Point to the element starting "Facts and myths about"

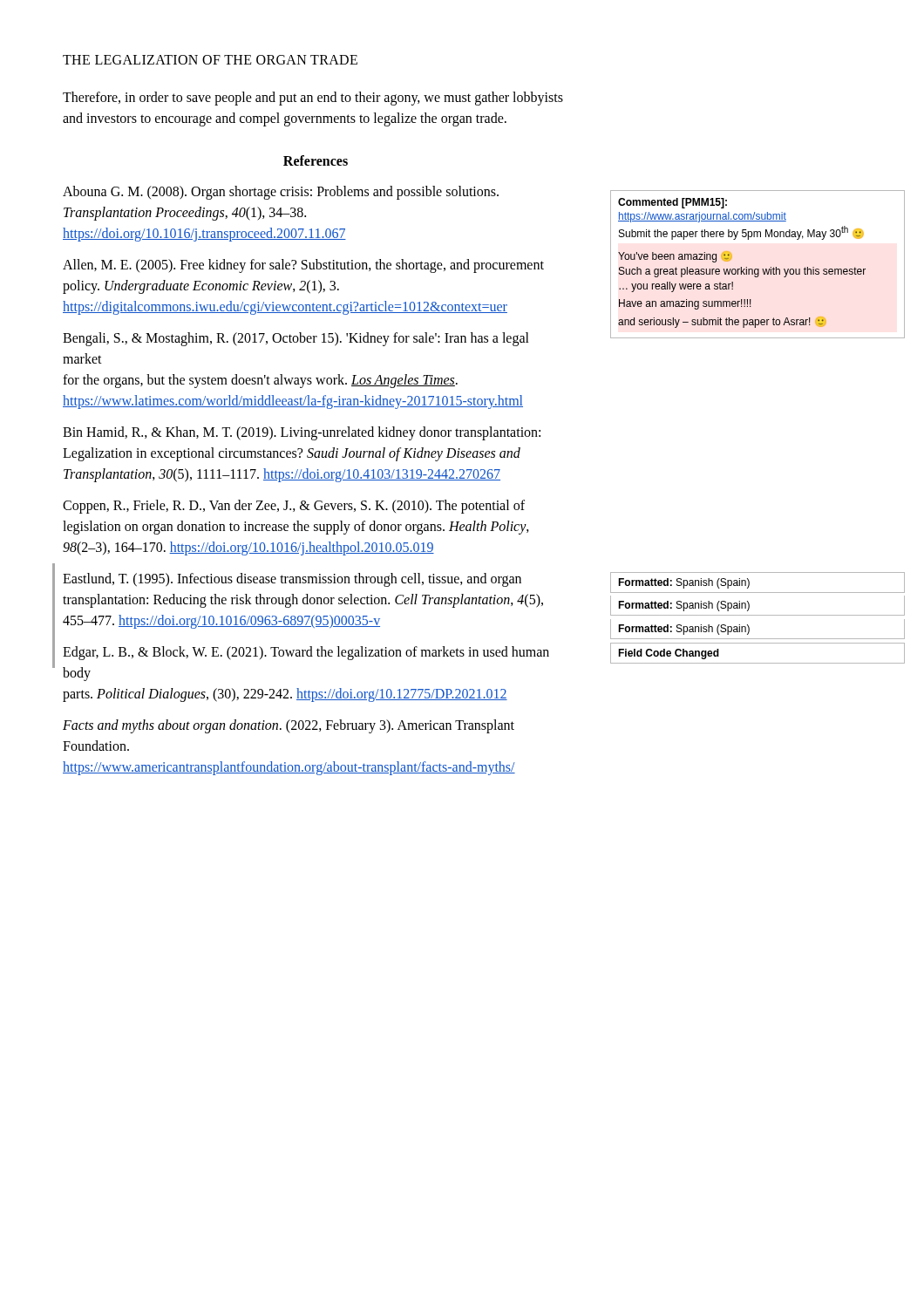(x=289, y=726)
